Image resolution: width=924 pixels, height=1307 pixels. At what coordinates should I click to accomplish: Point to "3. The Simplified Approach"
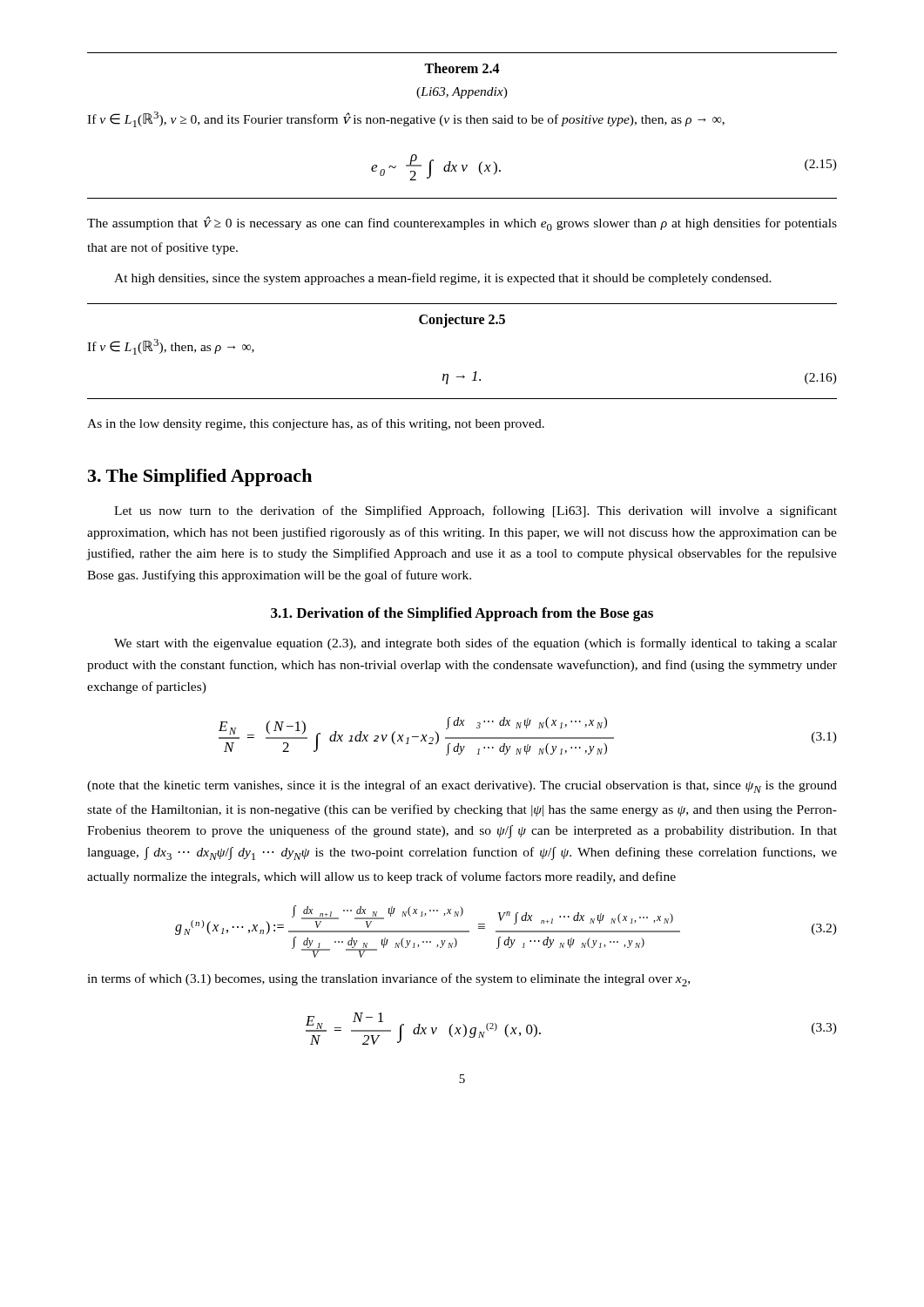[x=200, y=475]
